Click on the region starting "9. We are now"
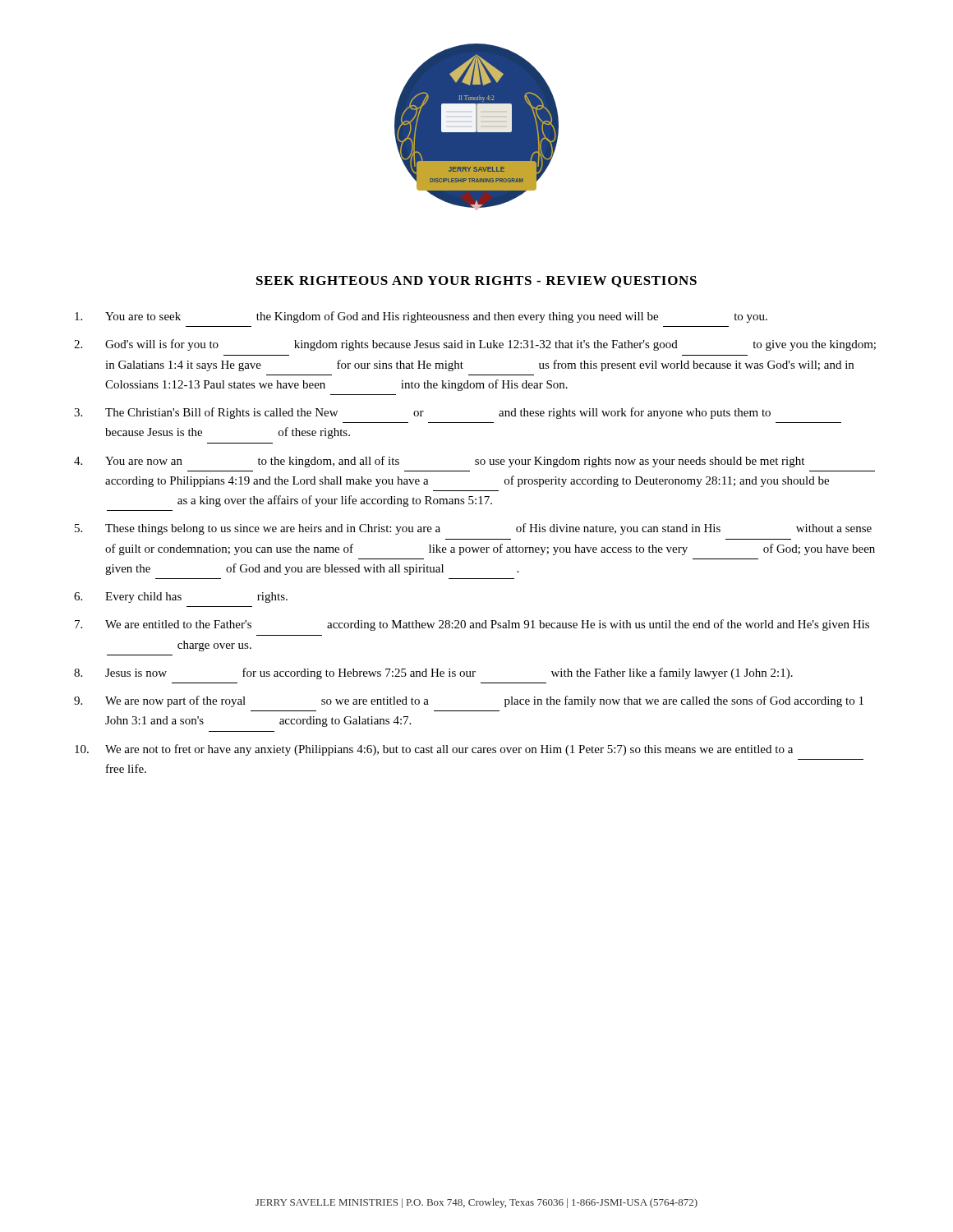 tap(476, 711)
